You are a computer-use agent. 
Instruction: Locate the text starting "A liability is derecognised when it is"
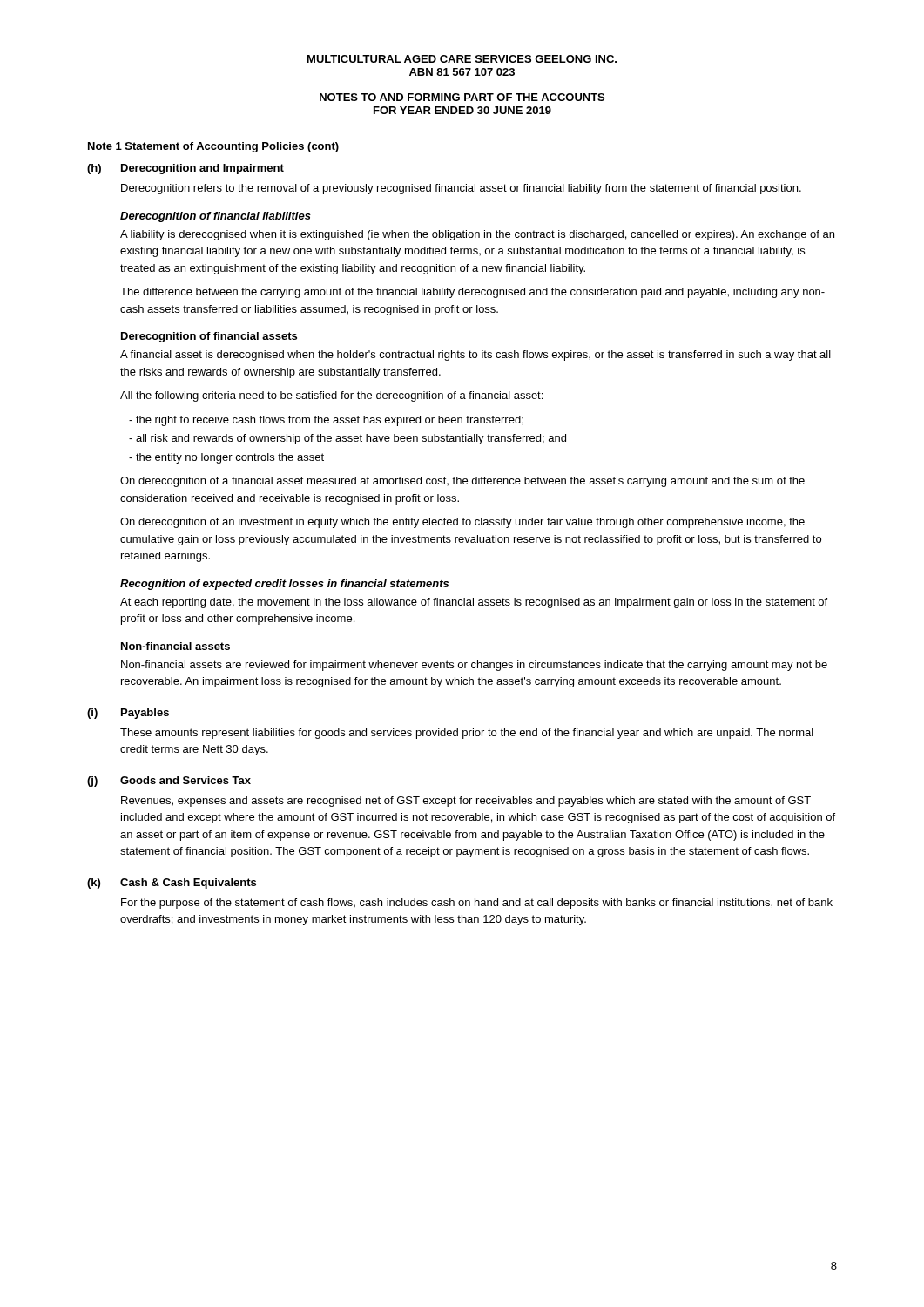point(478,251)
